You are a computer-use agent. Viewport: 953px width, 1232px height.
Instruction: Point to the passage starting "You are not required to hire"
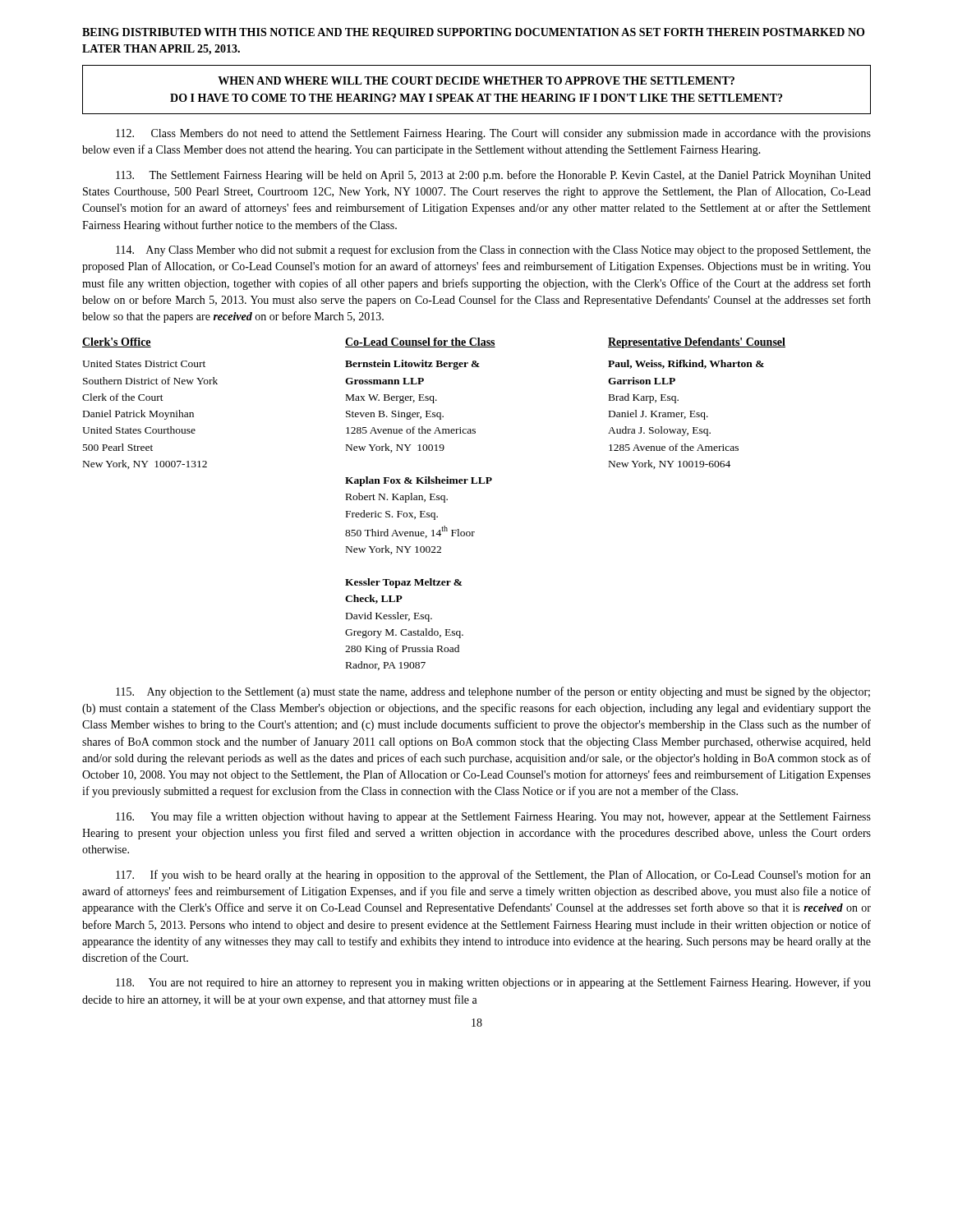tap(476, 991)
